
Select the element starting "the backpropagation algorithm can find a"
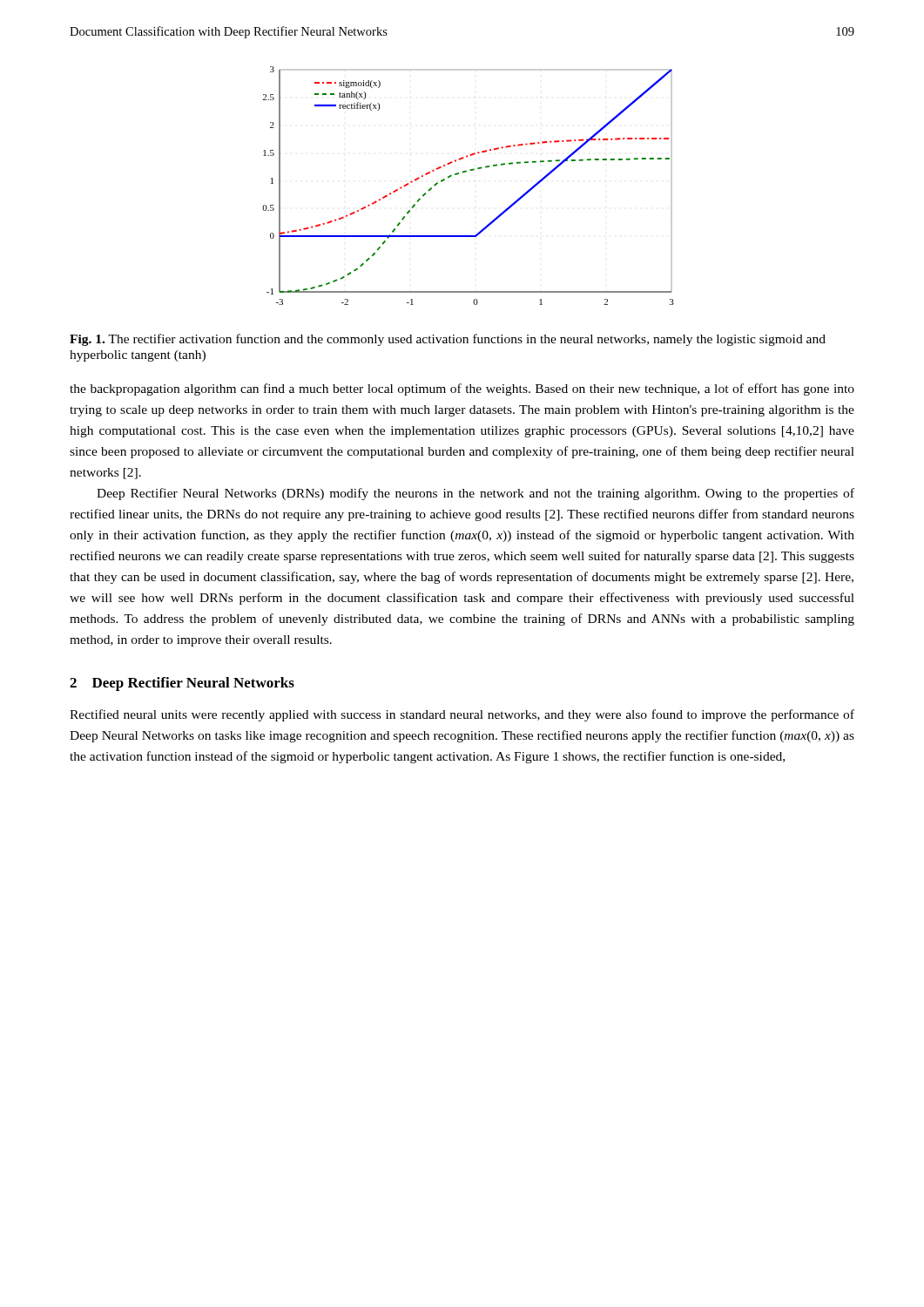click(462, 430)
